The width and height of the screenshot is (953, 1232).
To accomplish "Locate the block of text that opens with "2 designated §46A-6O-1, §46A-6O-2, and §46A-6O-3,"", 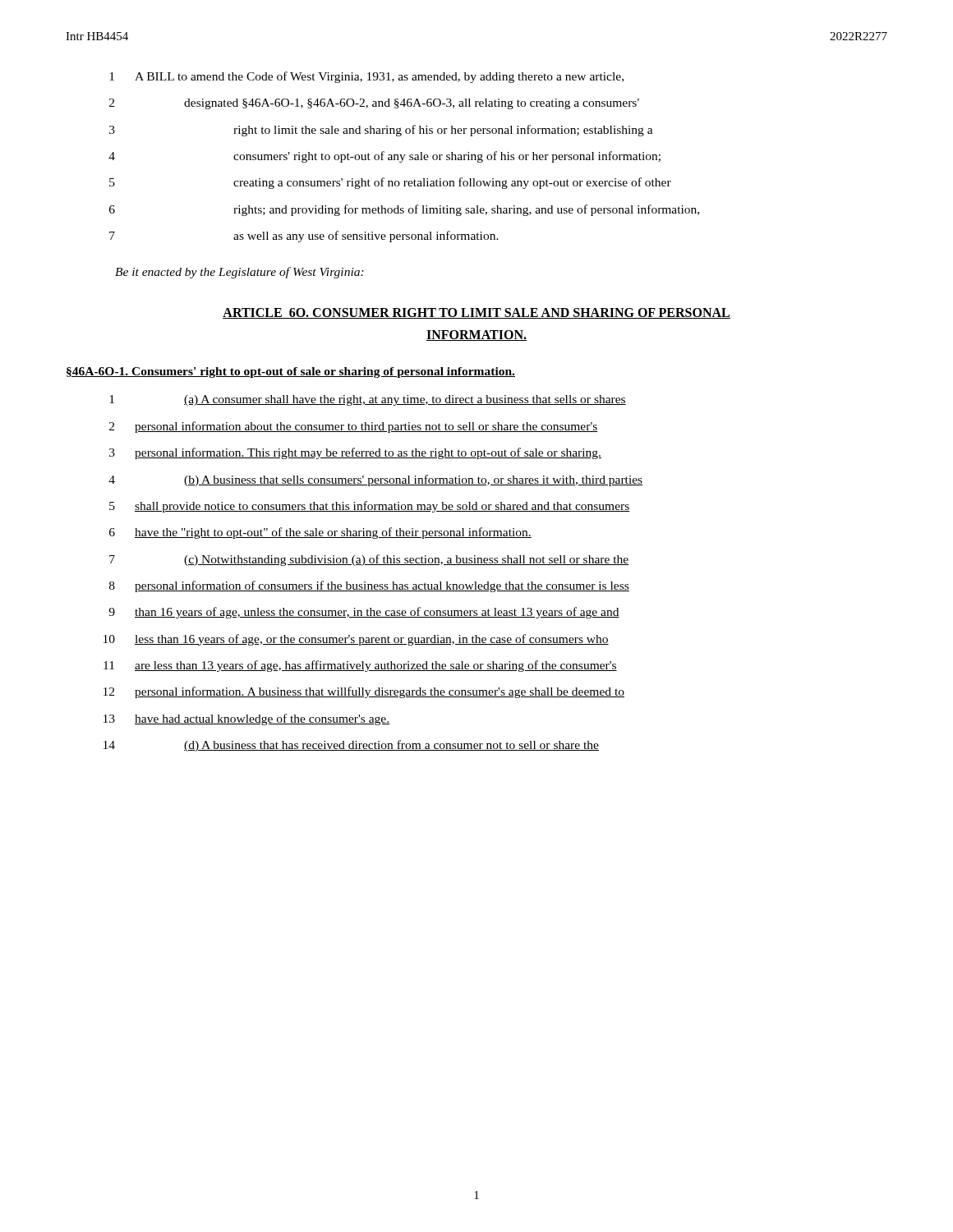I will (476, 103).
